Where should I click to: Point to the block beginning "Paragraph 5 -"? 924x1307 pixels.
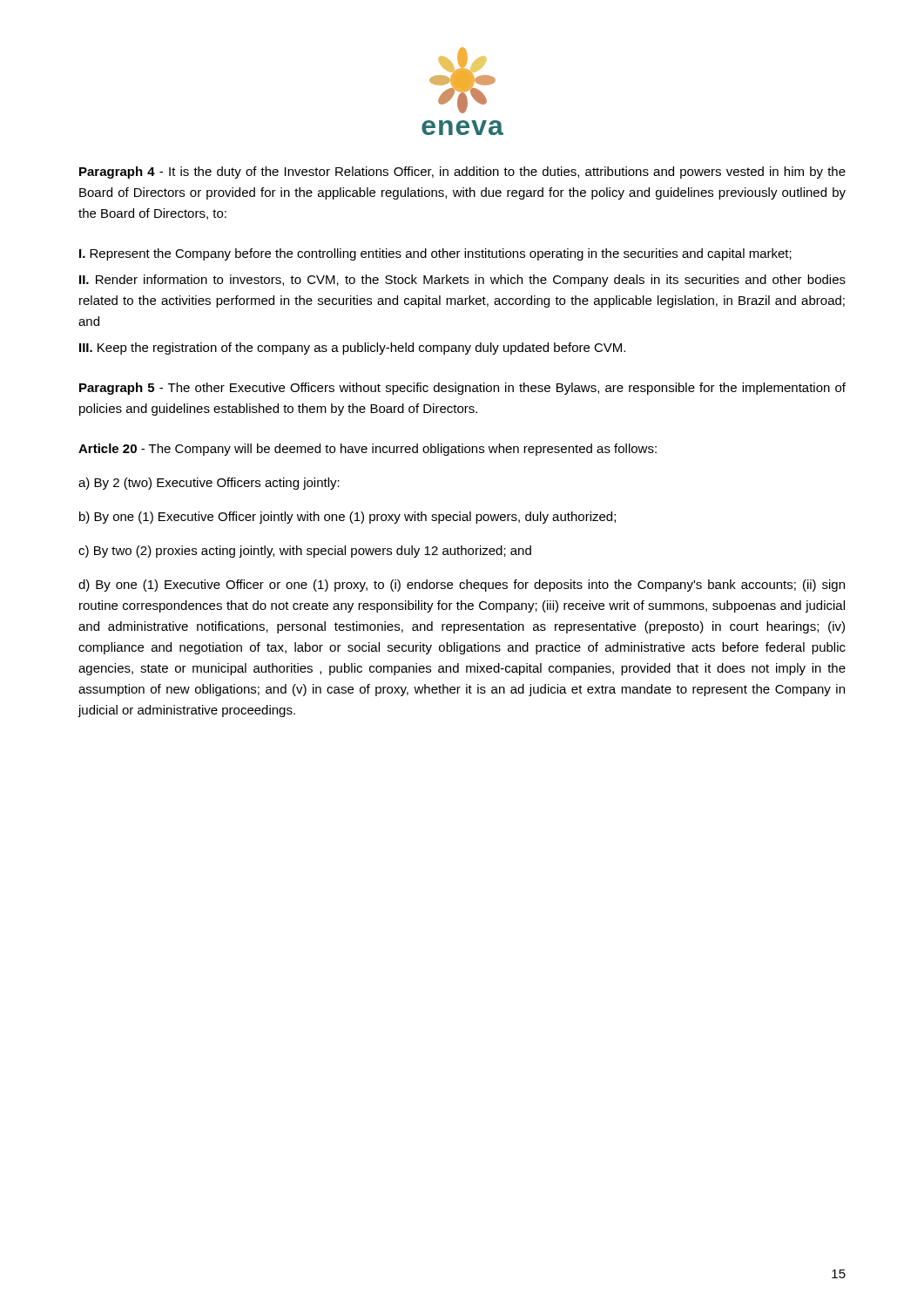pos(462,398)
